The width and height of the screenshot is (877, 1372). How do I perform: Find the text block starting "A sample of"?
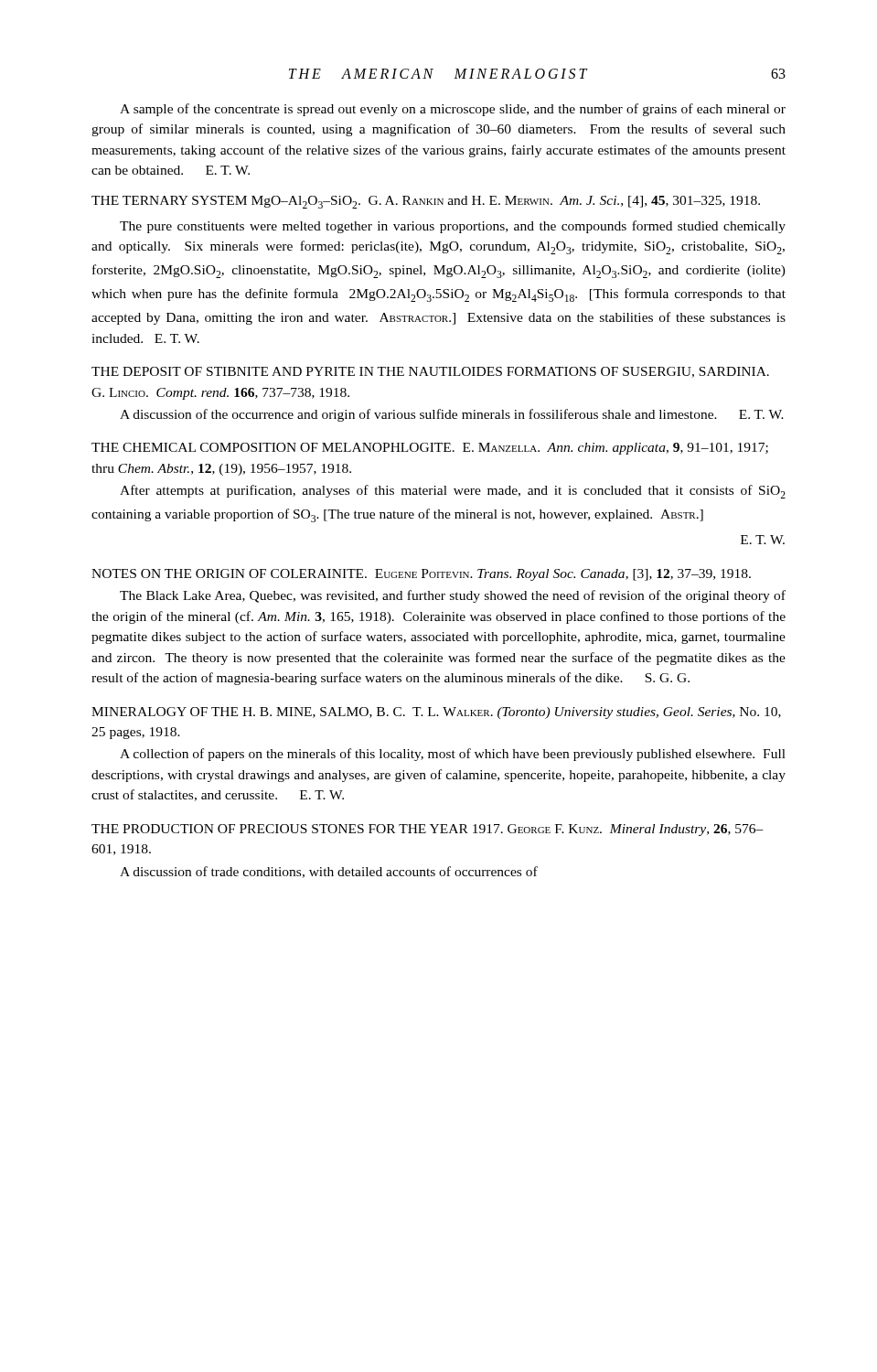[x=438, y=140]
